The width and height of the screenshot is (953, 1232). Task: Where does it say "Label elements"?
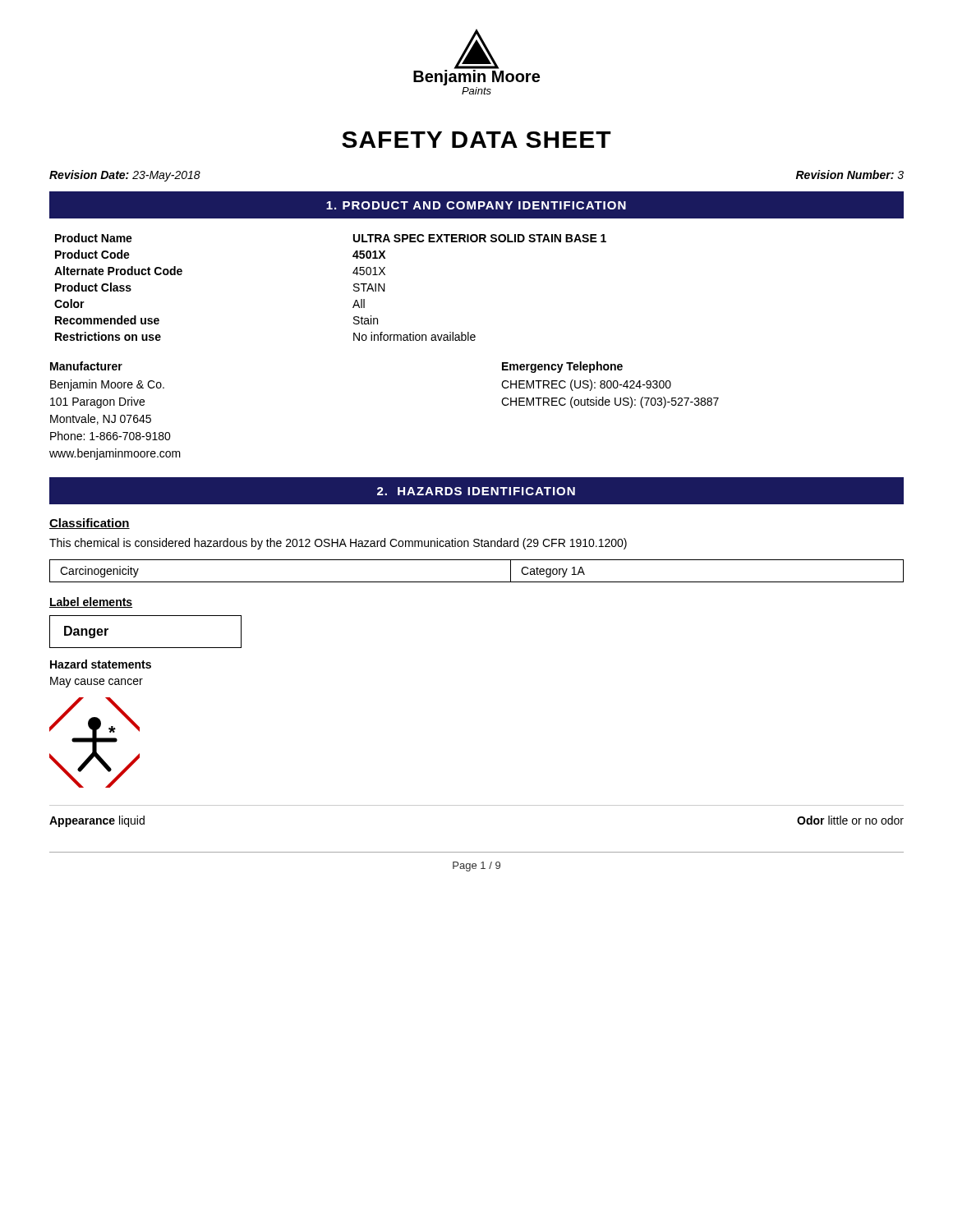click(x=91, y=602)
